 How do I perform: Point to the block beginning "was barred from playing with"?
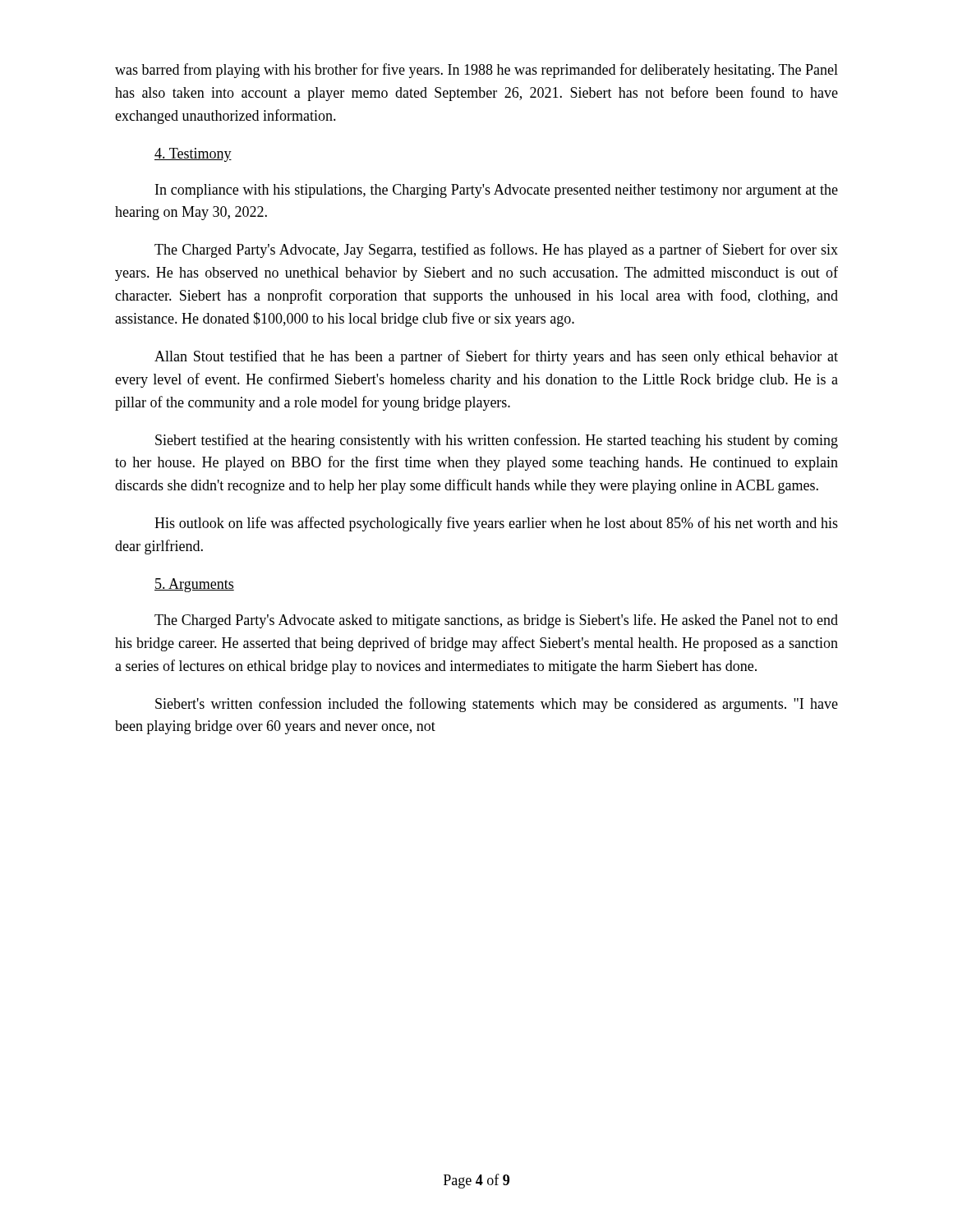click(476, 93)
